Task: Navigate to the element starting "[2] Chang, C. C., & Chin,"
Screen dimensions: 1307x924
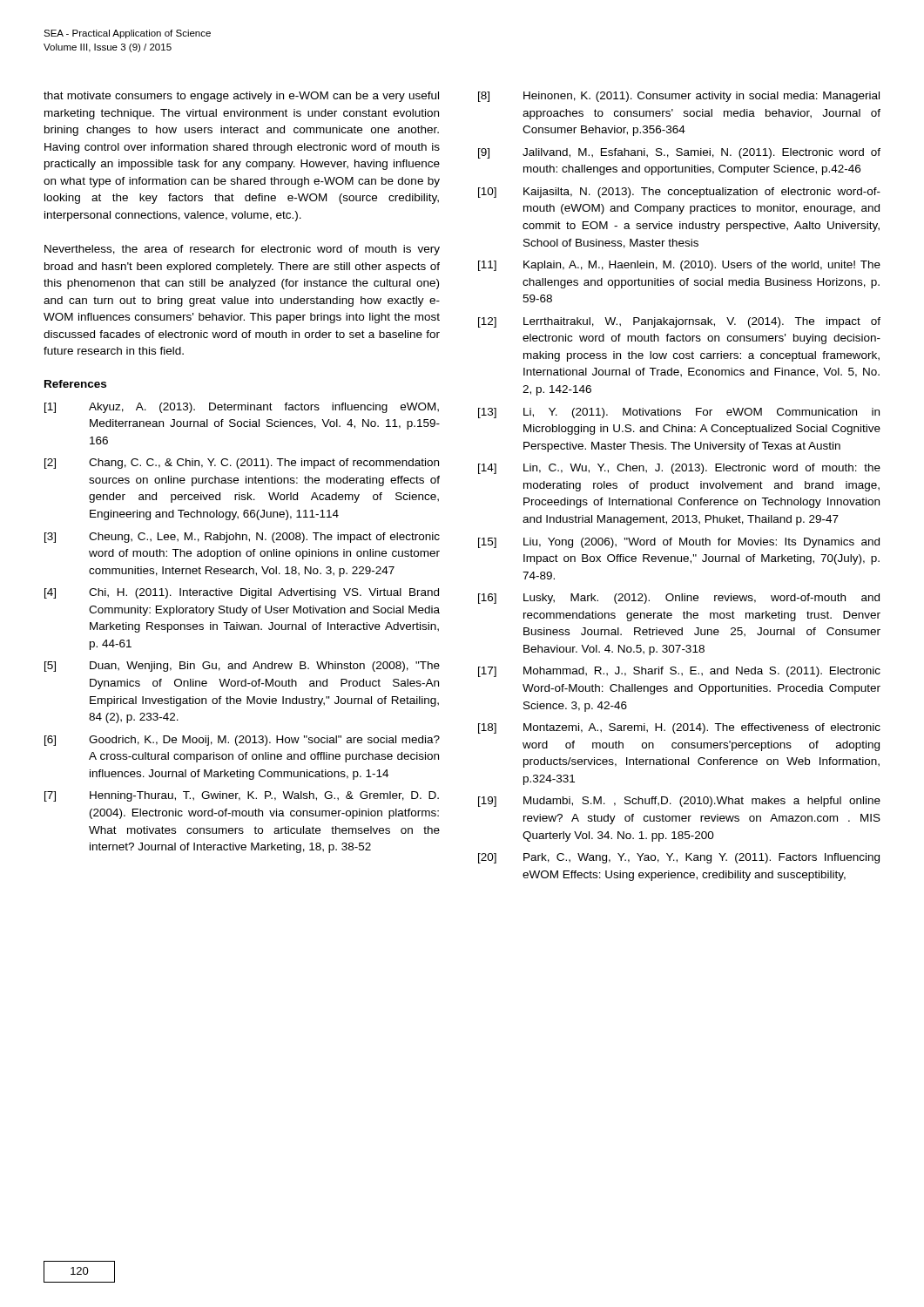Action: pyautogui.click(x=242, y=488)
